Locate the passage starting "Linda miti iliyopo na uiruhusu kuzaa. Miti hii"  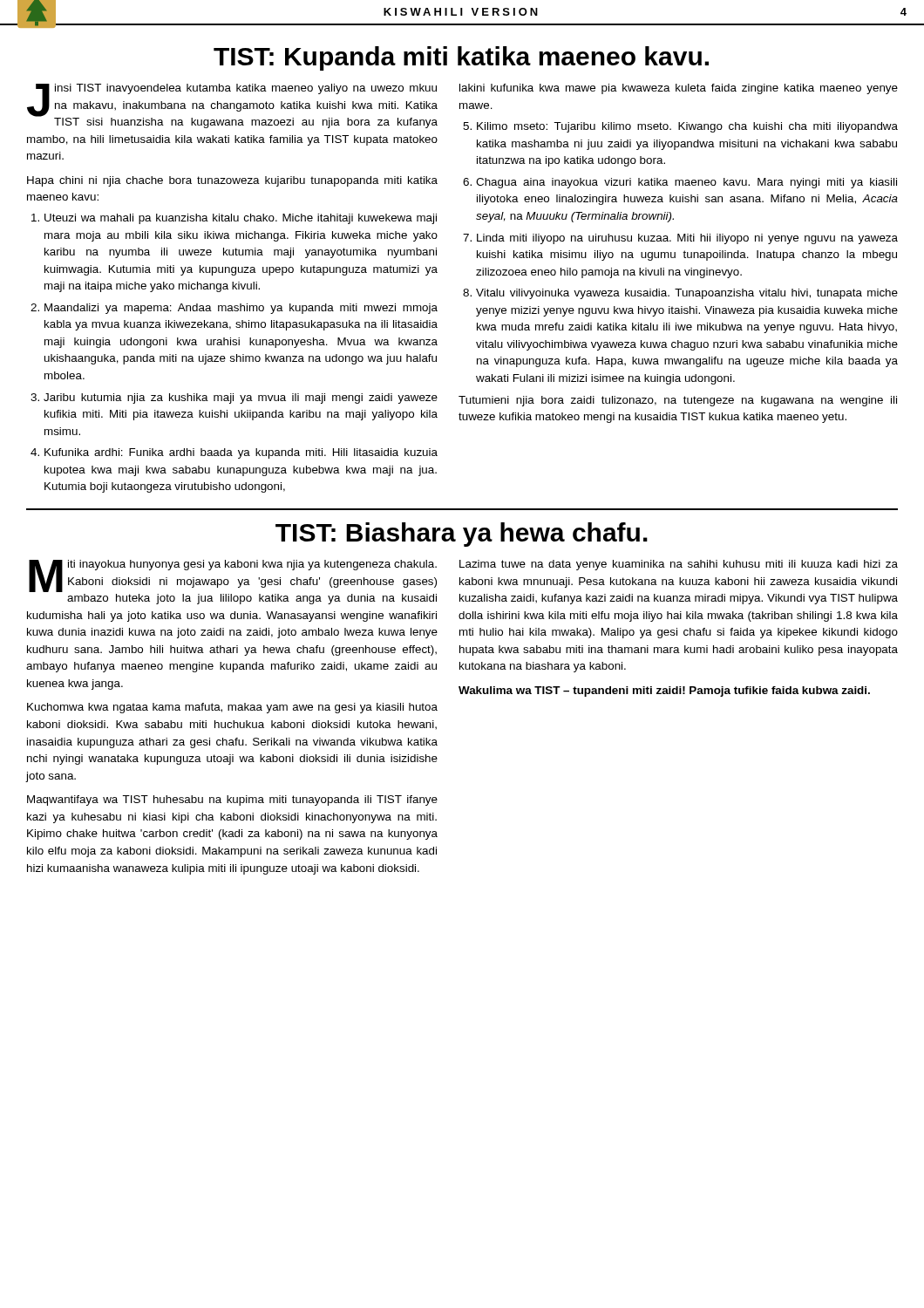[687, 254]
